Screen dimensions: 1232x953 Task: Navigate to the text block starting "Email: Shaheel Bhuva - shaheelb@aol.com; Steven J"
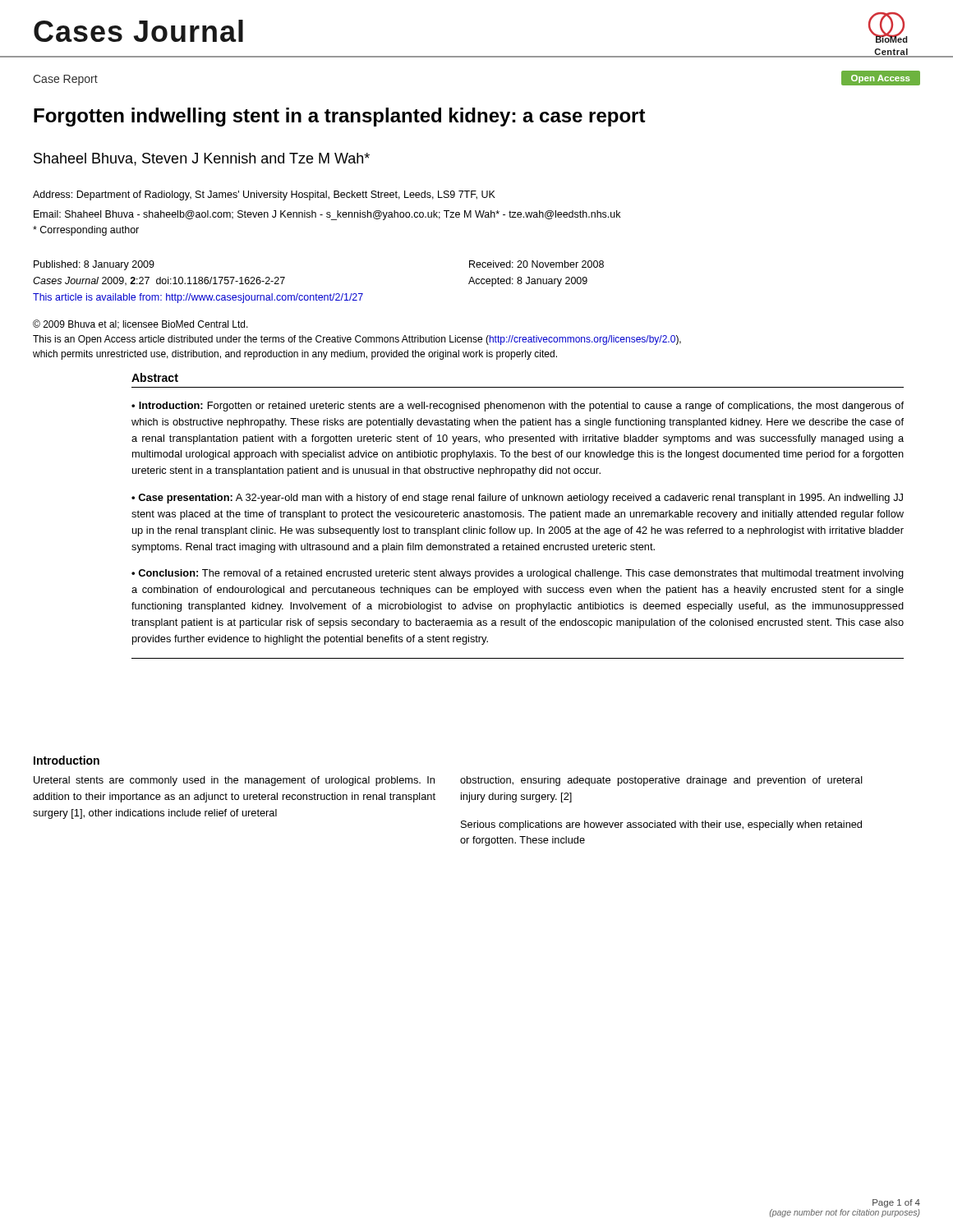coord(327,222)
